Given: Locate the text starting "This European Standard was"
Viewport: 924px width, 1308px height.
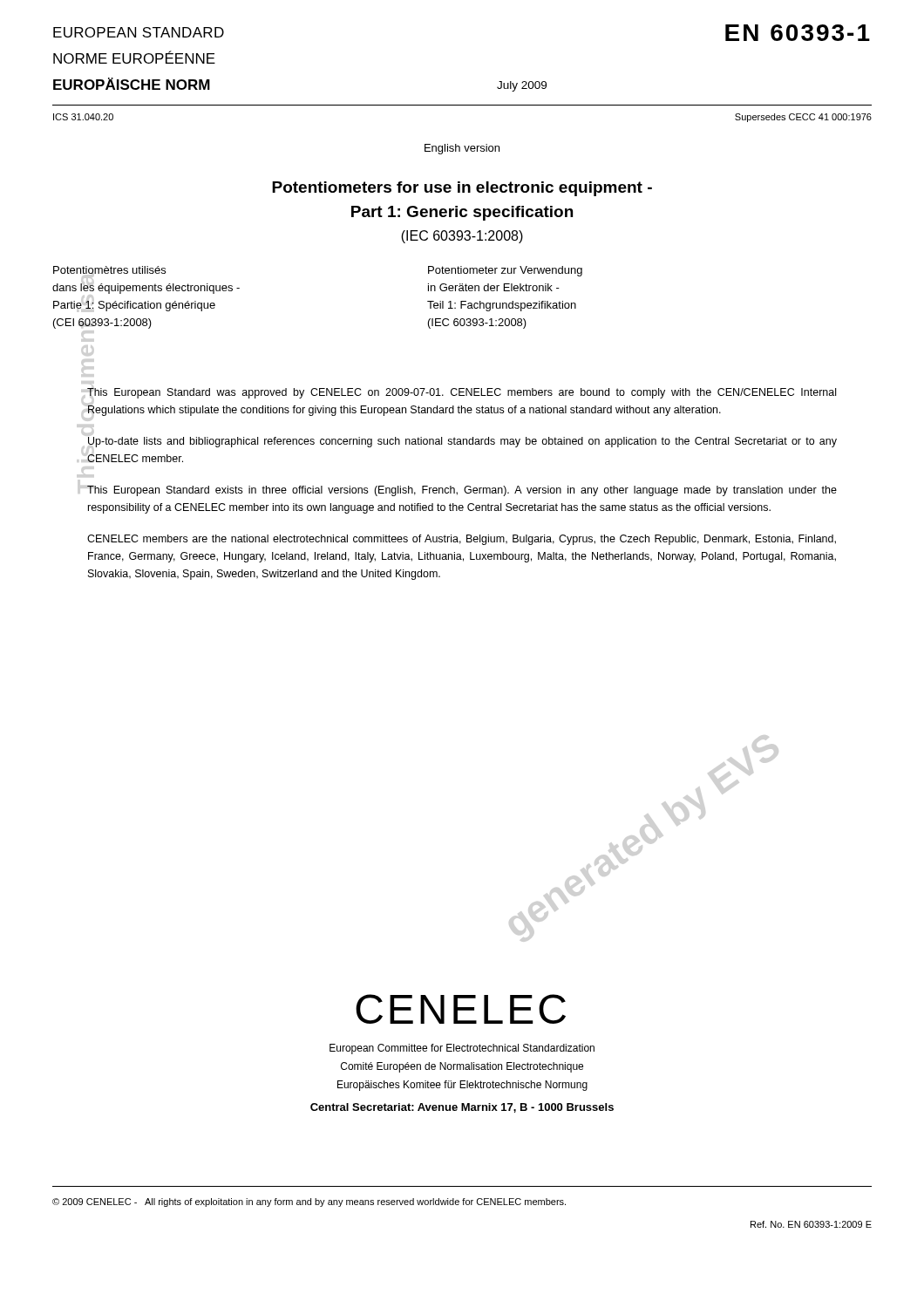Looking at the screenshot, I should [462, 401].
